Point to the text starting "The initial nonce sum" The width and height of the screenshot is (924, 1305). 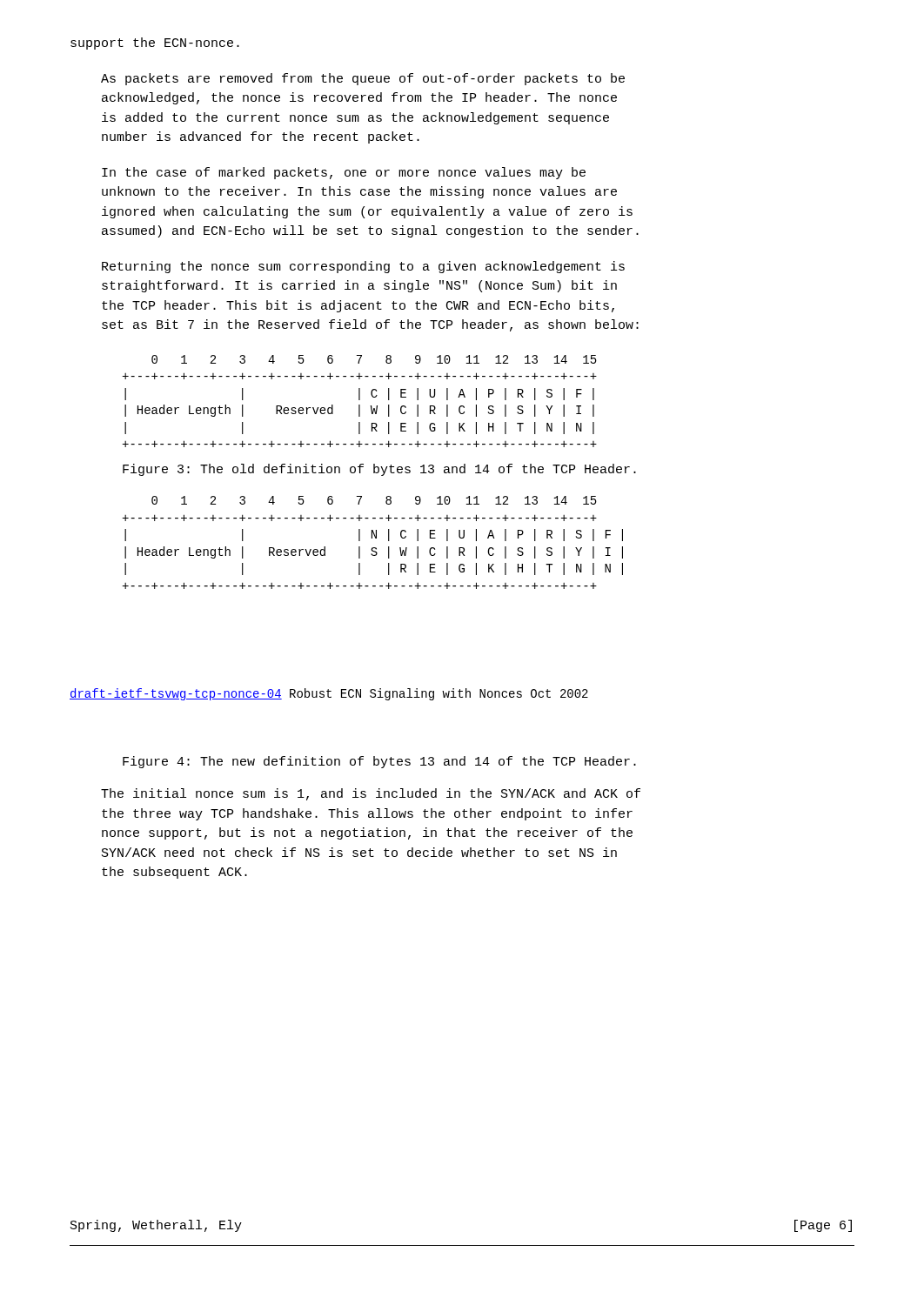point(371,834)
